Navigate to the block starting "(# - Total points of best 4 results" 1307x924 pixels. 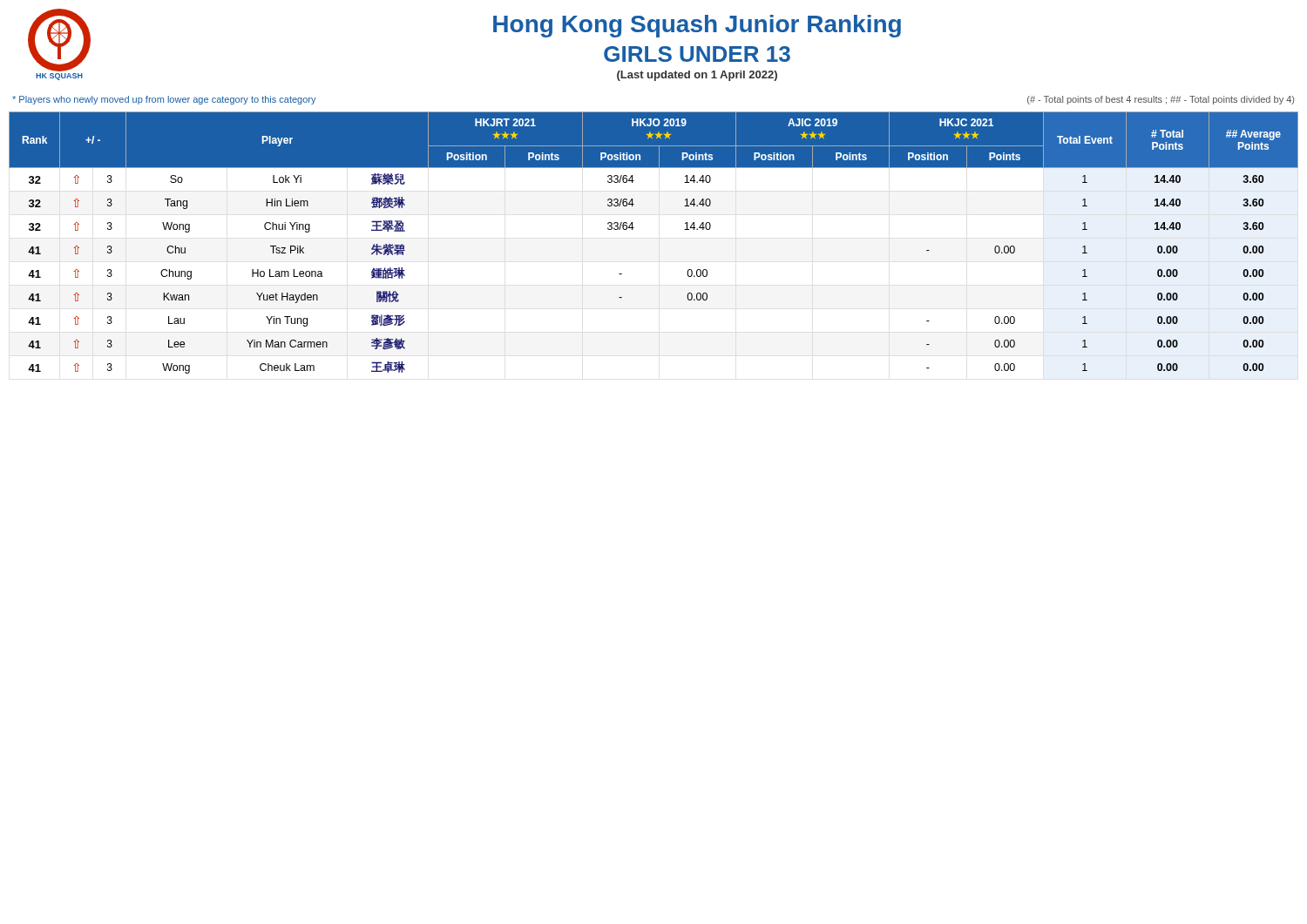tap(1161, 99)
